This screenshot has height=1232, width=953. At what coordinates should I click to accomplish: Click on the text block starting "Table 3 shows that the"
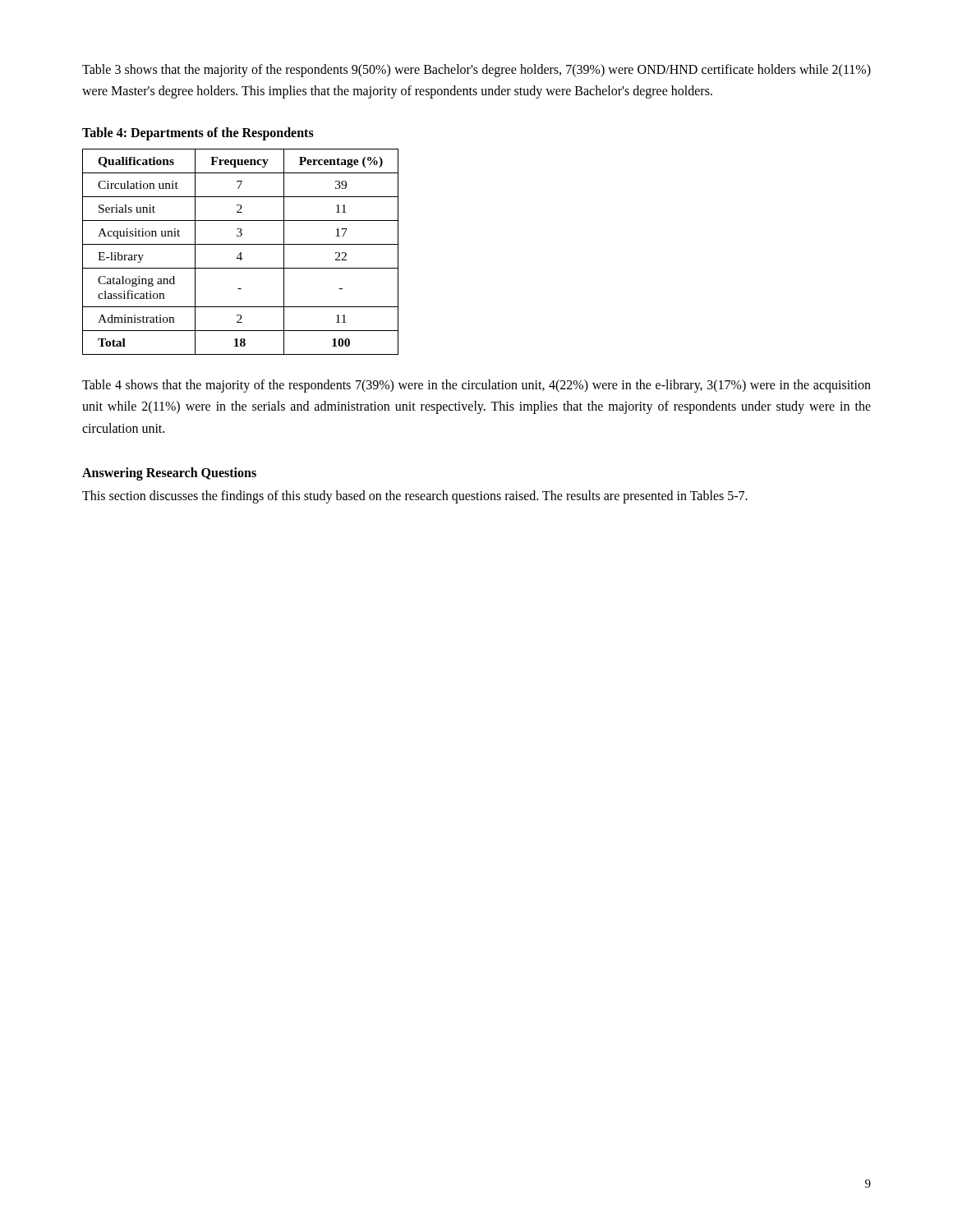click(x=476, y=80)
